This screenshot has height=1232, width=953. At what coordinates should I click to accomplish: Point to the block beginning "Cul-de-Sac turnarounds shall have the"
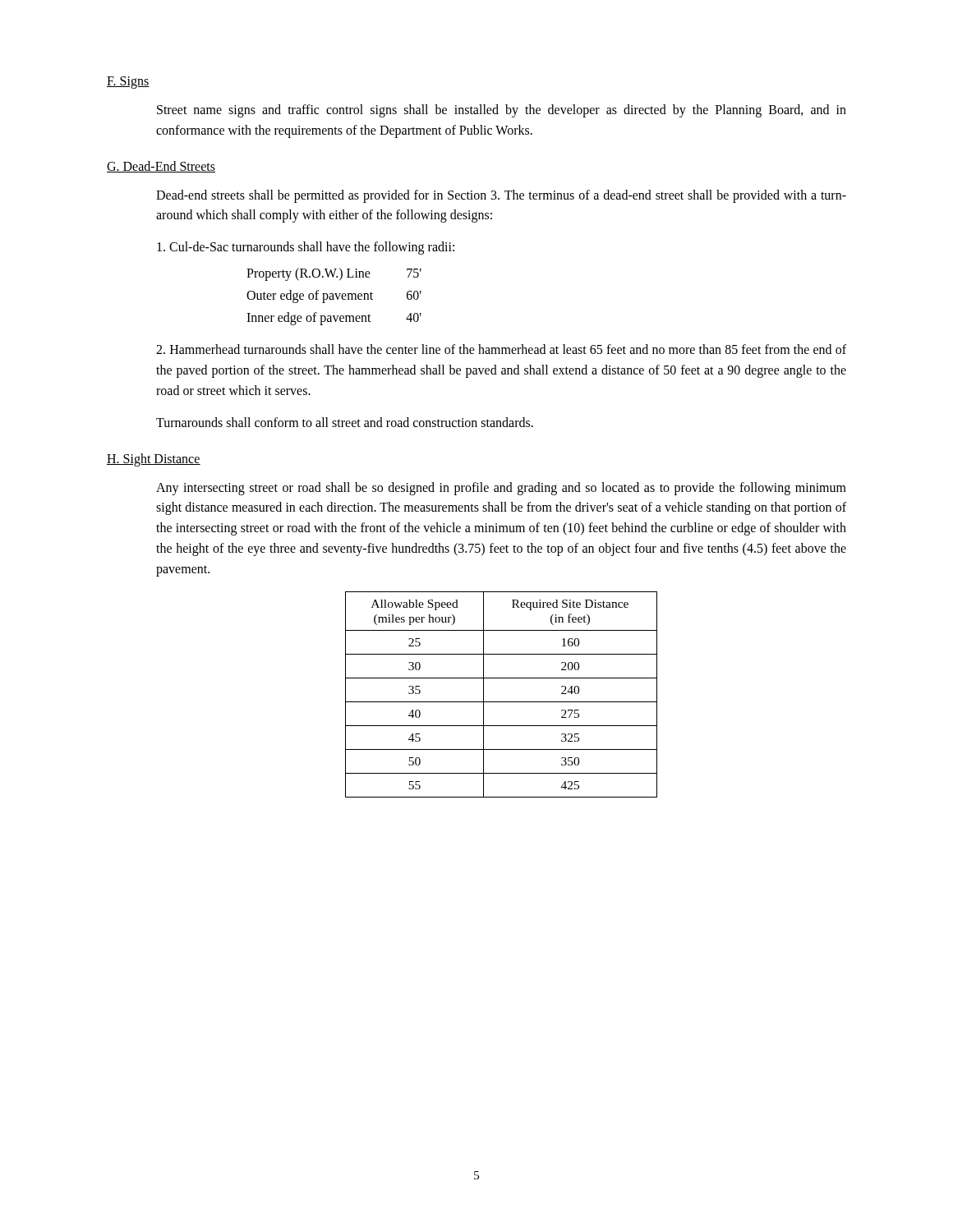click(x=306, y=248)
